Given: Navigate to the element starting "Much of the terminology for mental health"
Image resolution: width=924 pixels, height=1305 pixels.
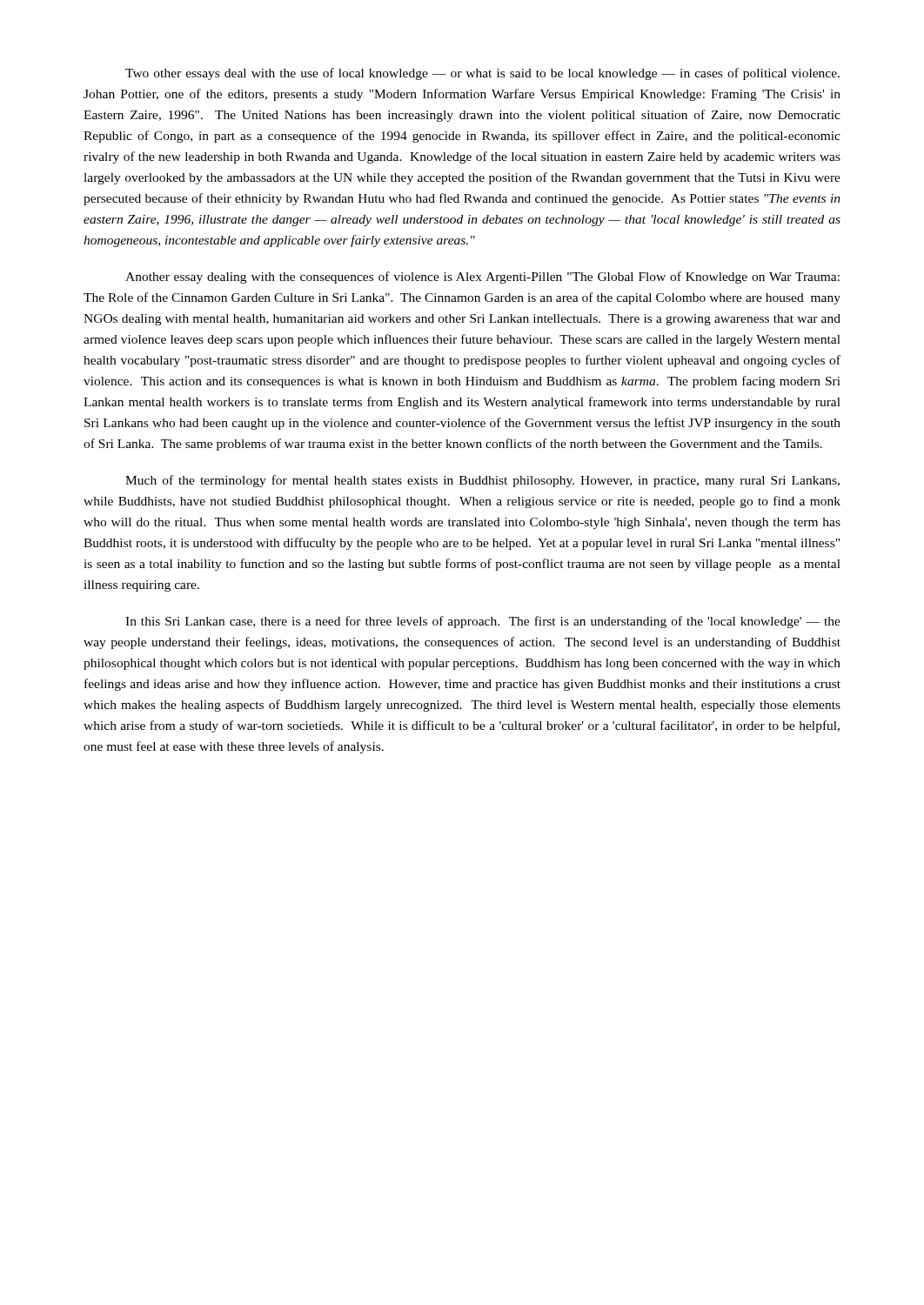Looking at the screenshot, I should [462, 532].
